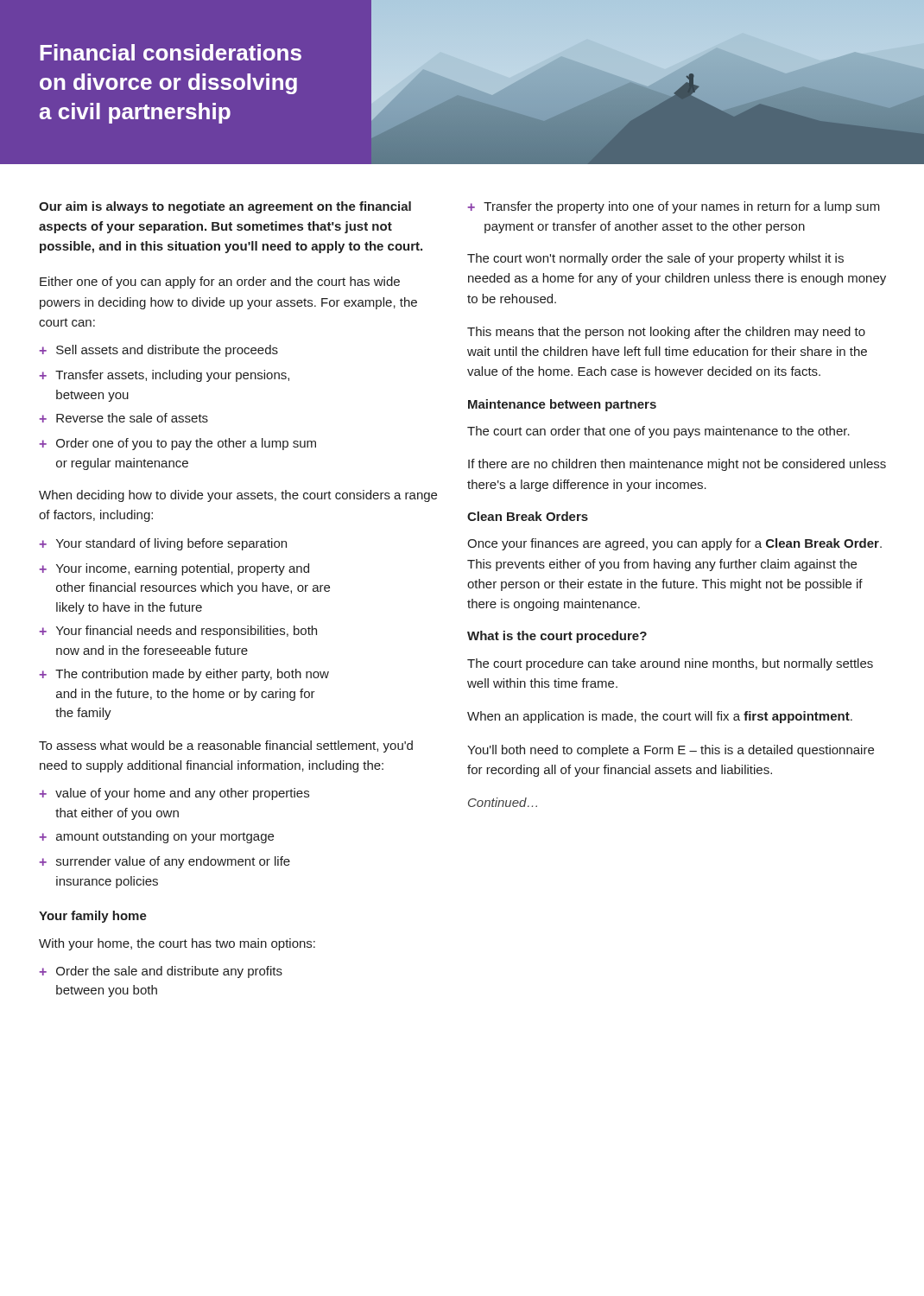Select the list item containing "+ The contribution made"

[x=184, y=694]
